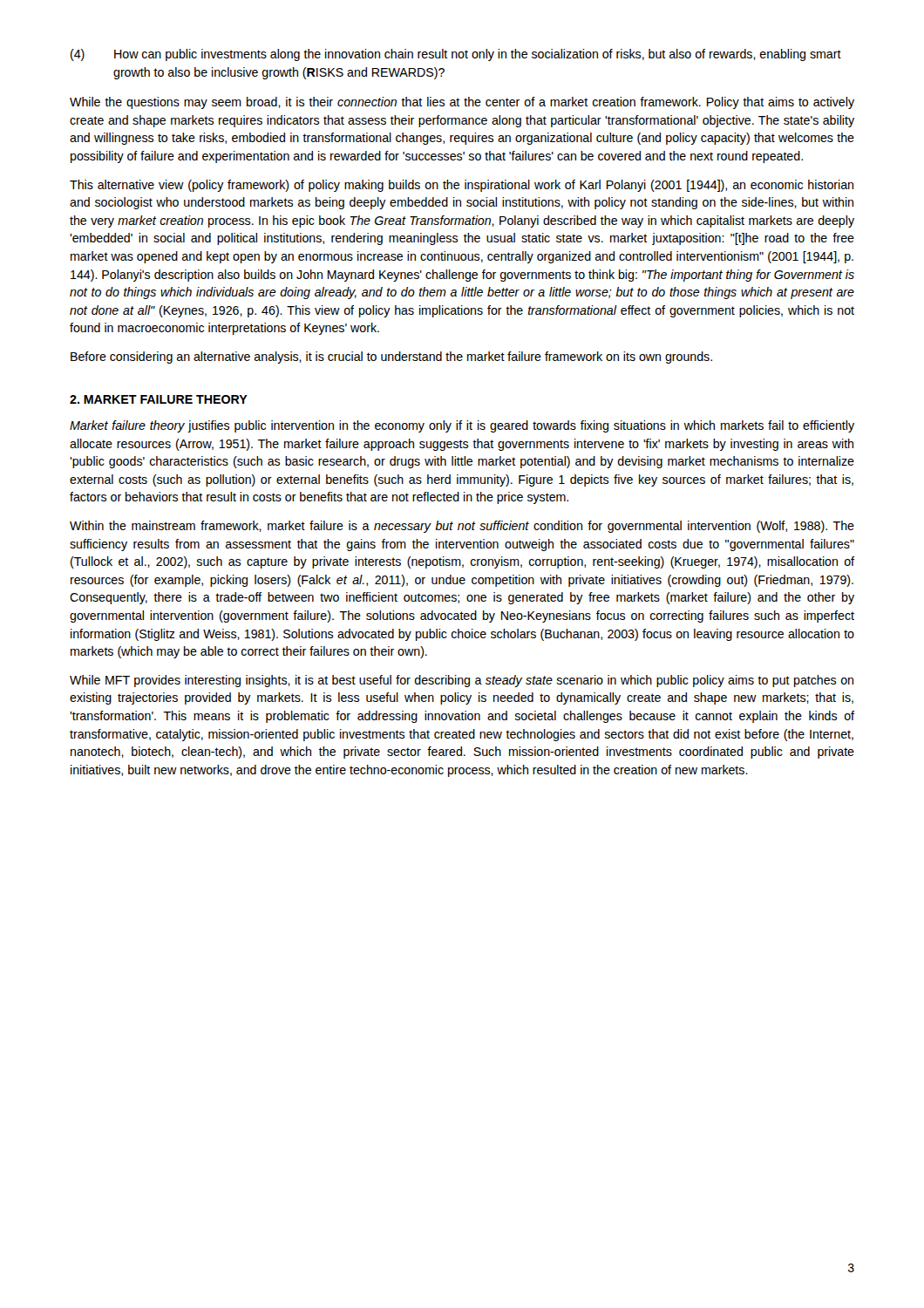
Task: Find the block on this page that starts "While the questions may seem broad, it is"
Action: [462, 129]
